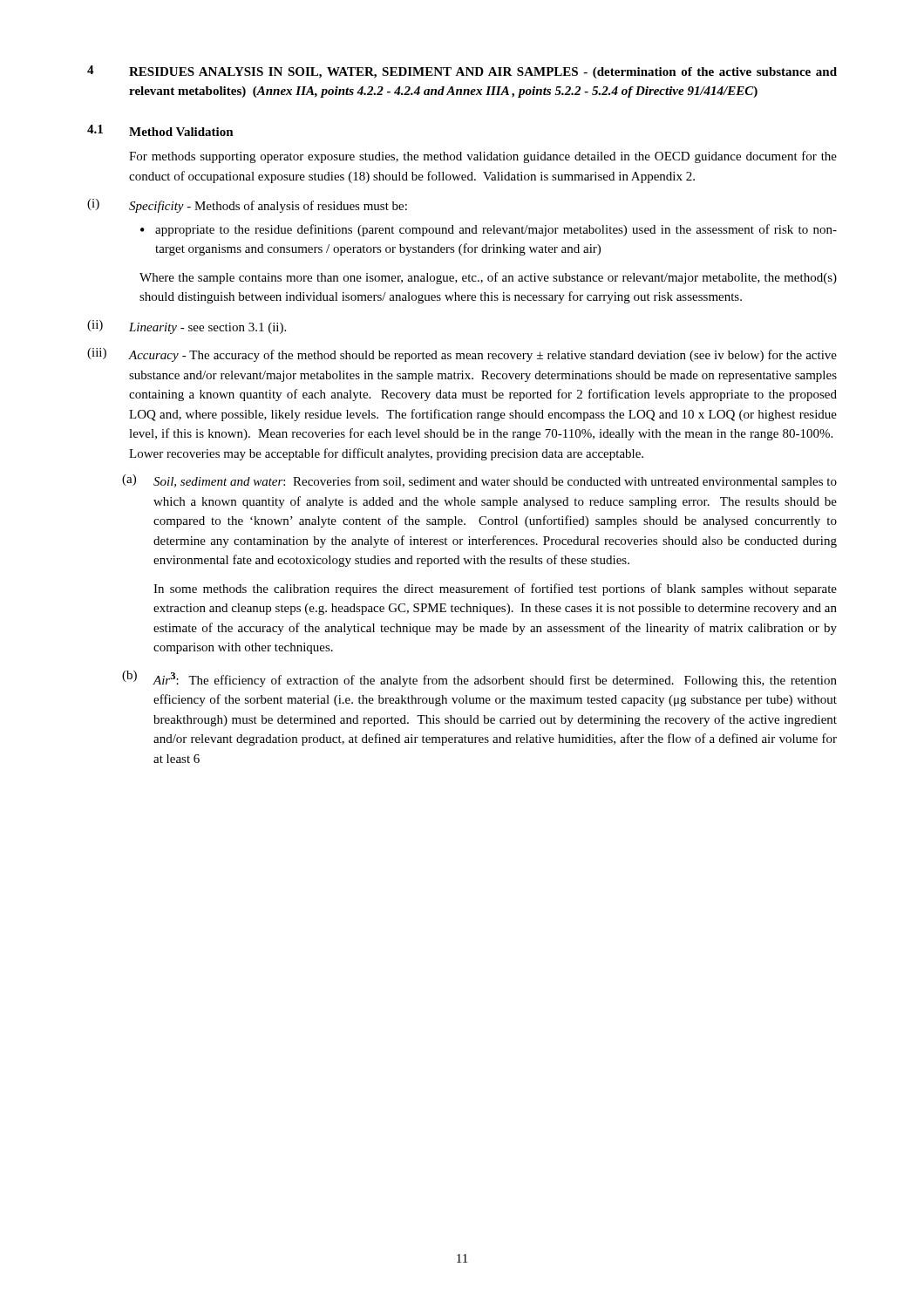Screen dimensions: 1308x924
Task: Click on the text block with the text "For methods supporting operator exposure studies, the method"
Action: pyautogui.click(x=483, y=166)
